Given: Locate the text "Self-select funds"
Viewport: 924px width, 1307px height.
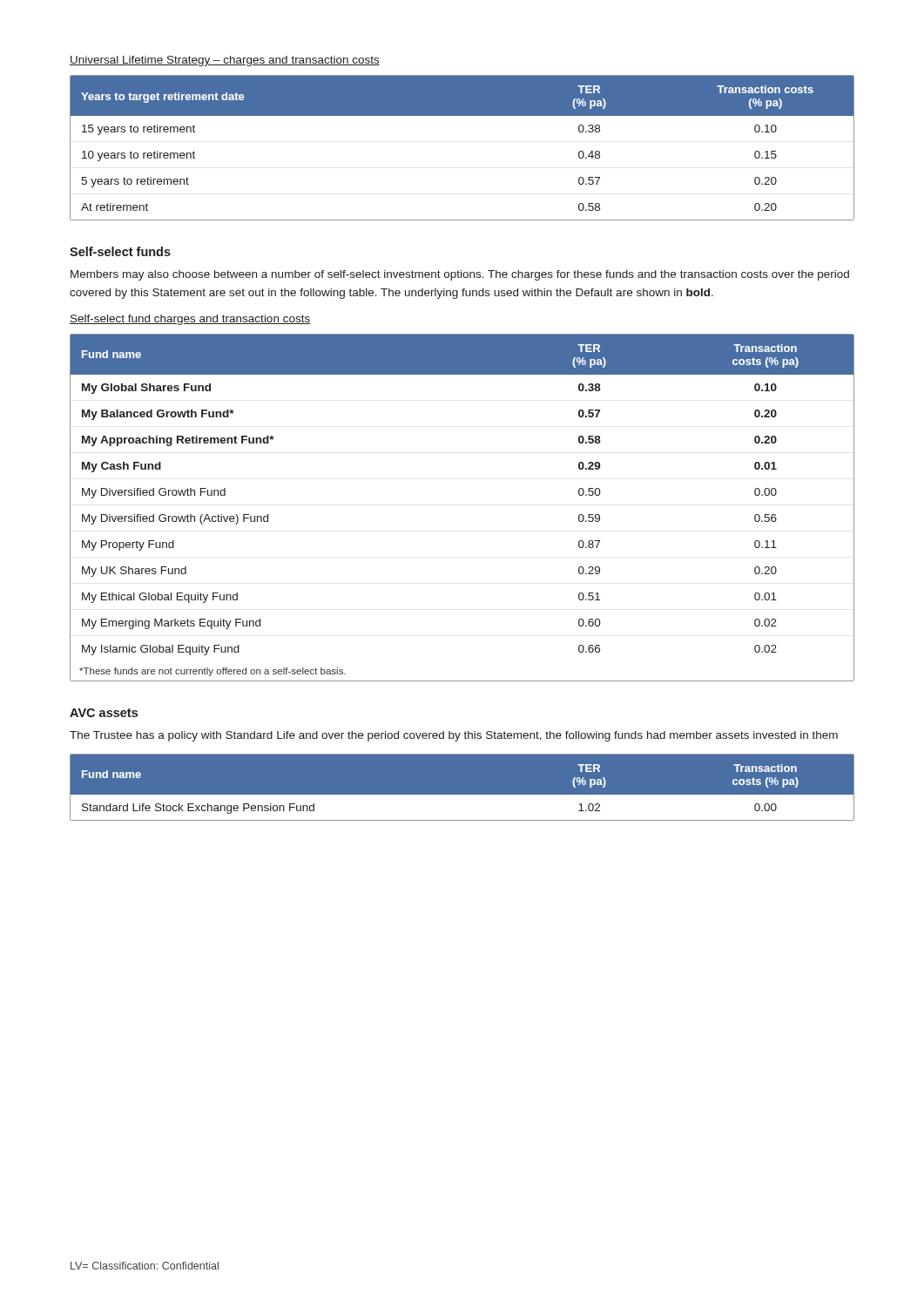Looking at the screenshot, I should pyautogui.click(x=120, y=252).
